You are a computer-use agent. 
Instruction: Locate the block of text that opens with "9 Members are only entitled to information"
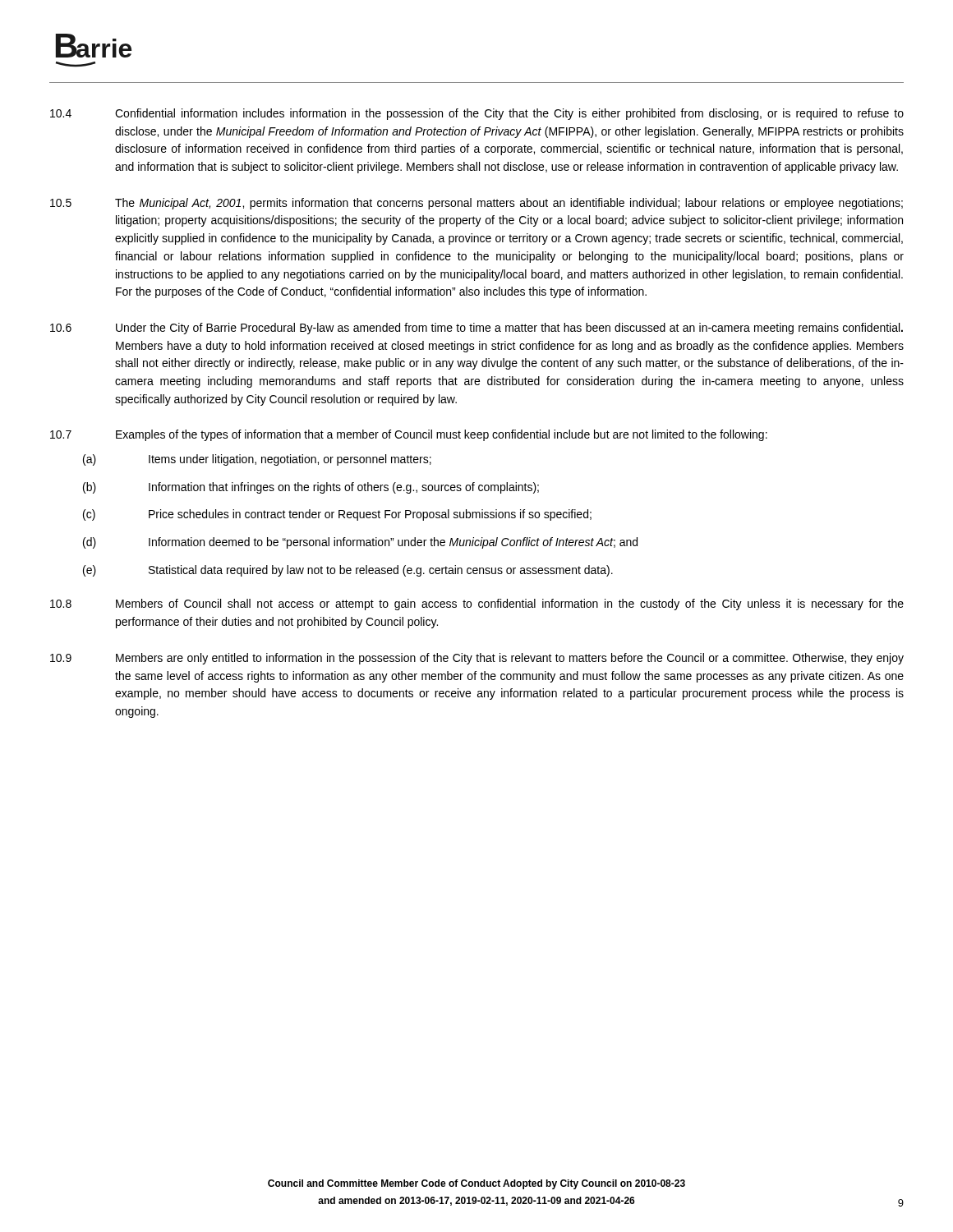pyautogui.click(x=476, y=685)
